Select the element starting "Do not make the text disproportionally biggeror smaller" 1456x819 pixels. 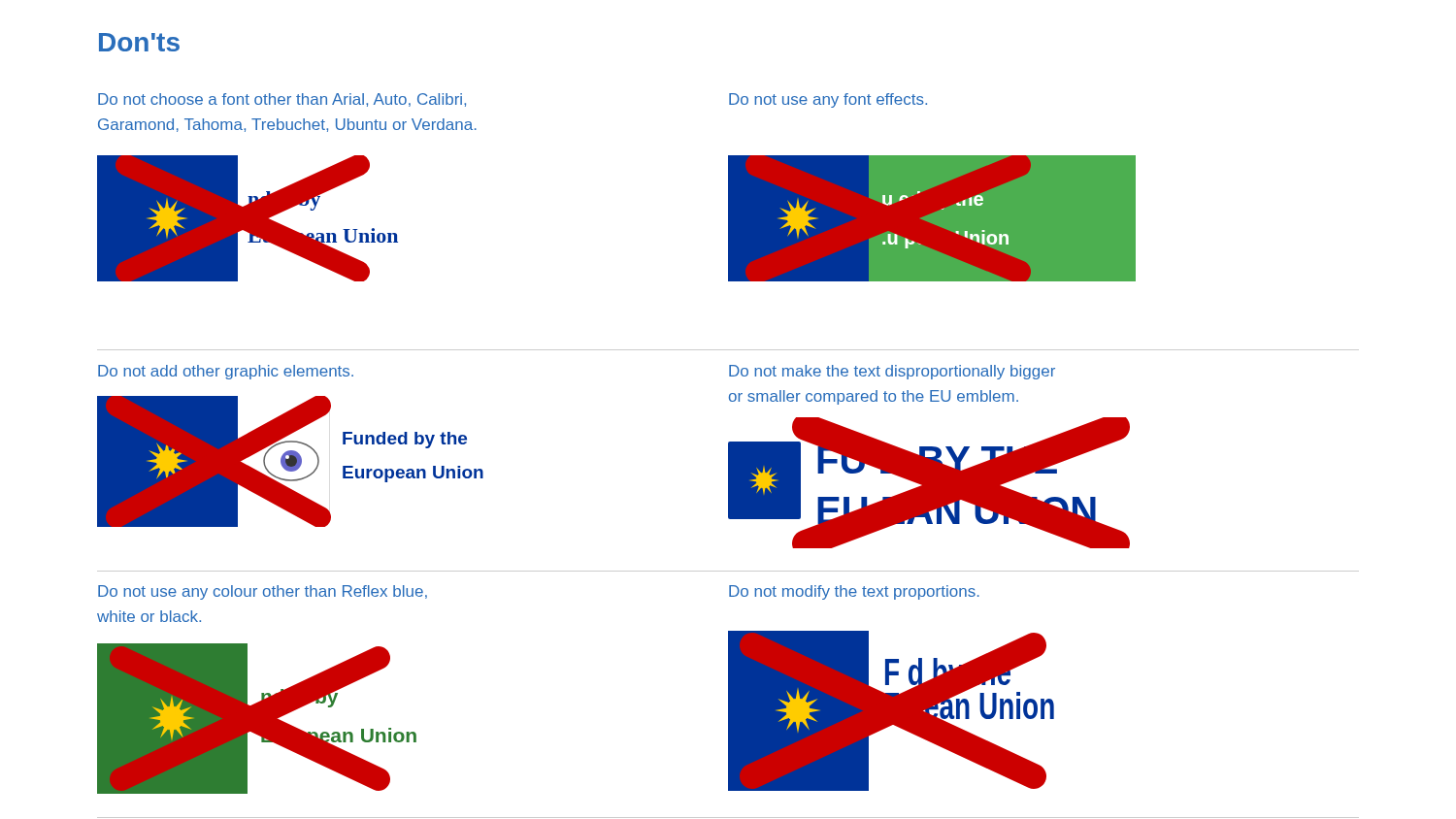tap(892, 384)
